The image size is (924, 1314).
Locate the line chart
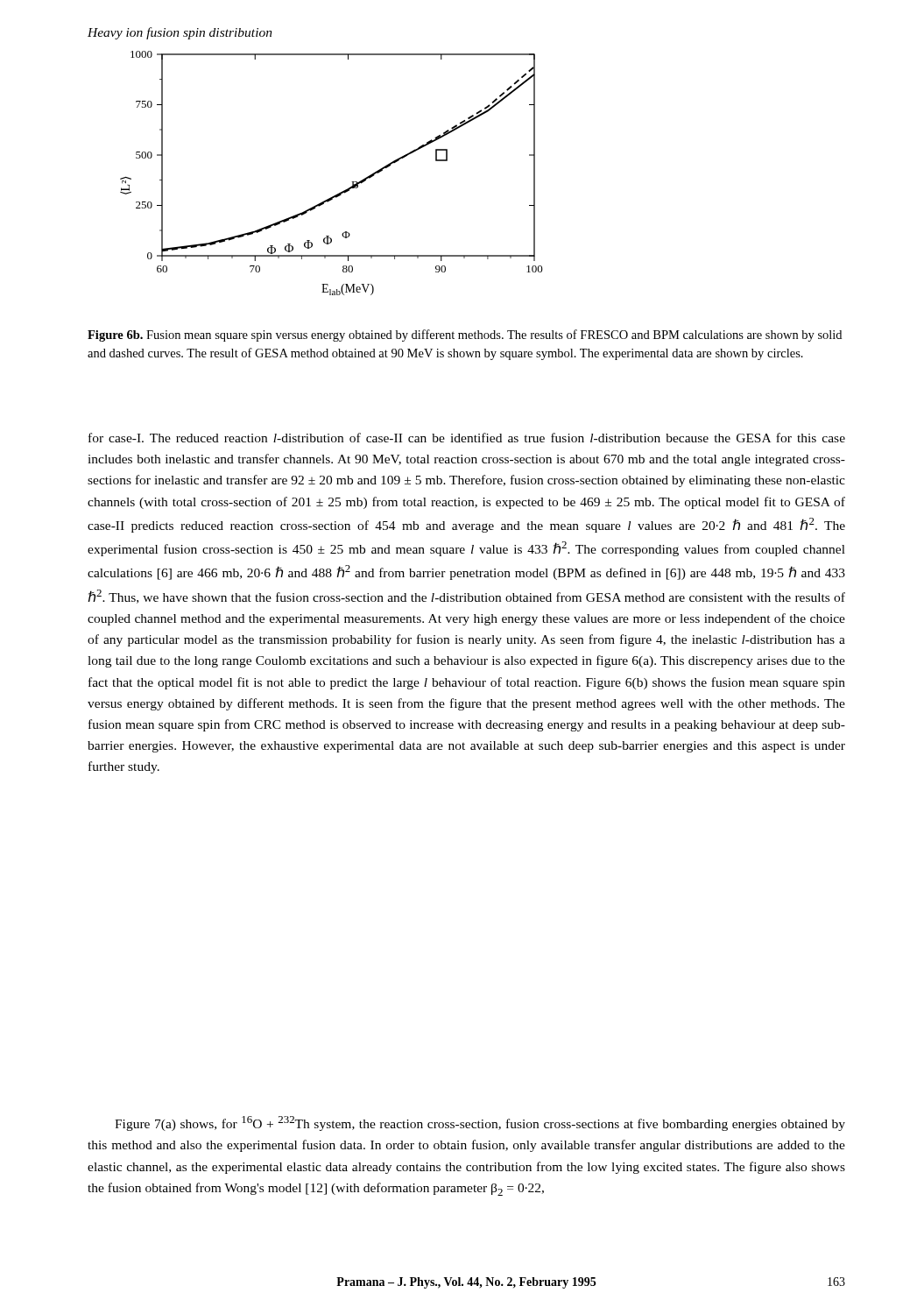[x=333, y=183]
